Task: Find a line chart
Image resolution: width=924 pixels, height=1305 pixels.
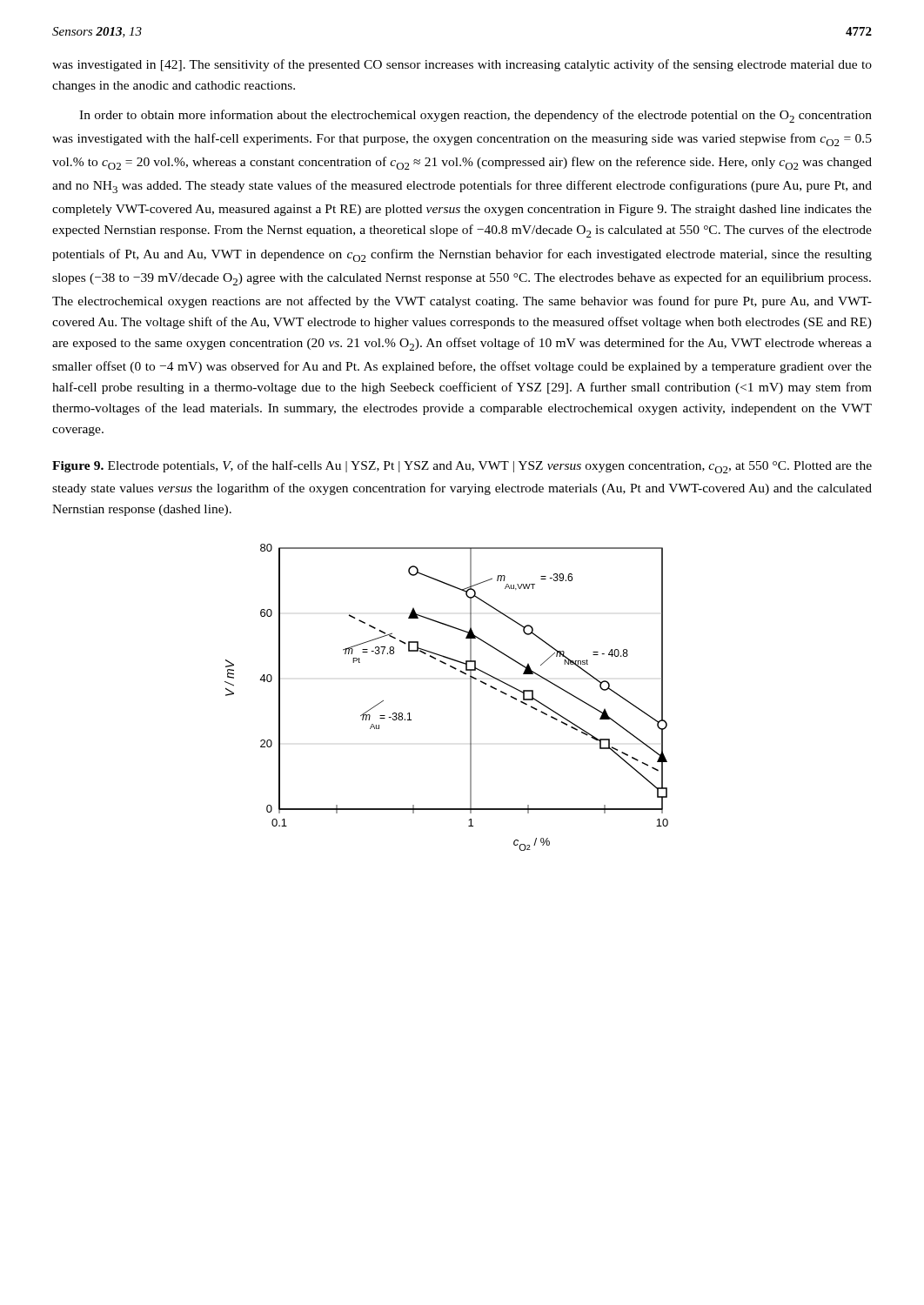Action: pyautogui.click(x=462, y=696)
